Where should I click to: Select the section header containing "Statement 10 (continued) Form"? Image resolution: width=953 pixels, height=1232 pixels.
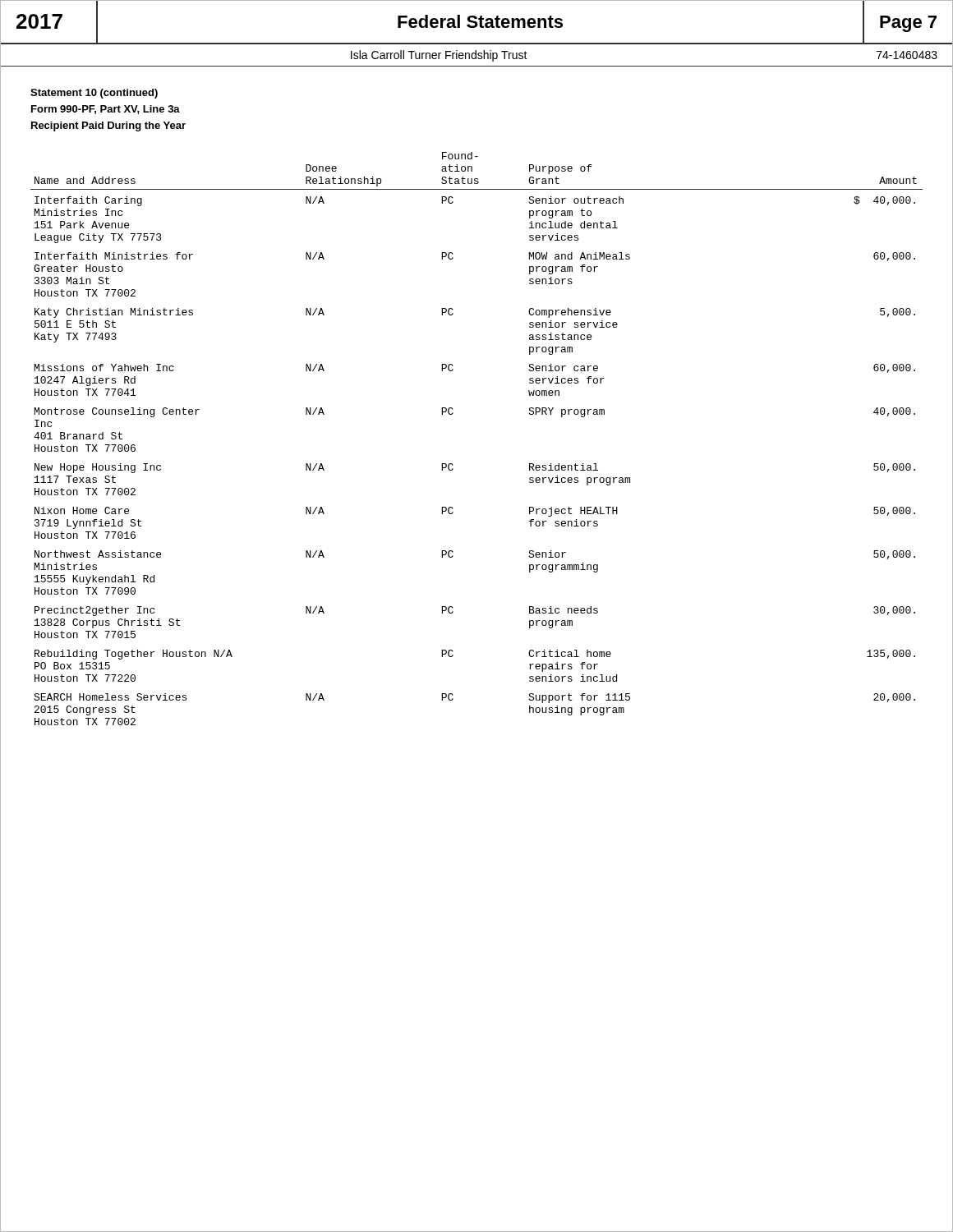tap(108, 109)
